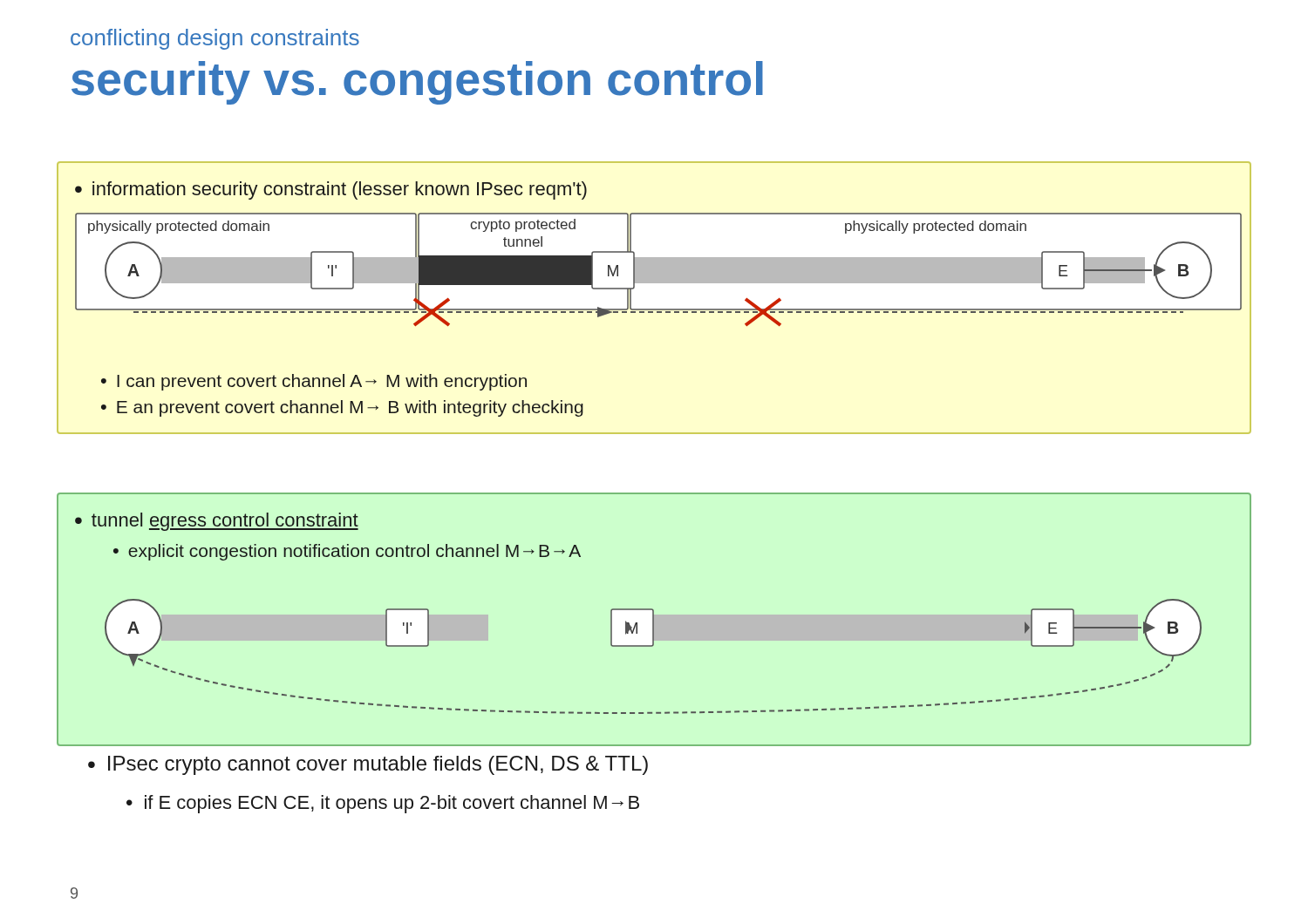The width and height of the screenshot is (1308, 924).
Task: Locate the list item that reads "• if E copies ECN"
Action: click(383, 804)
